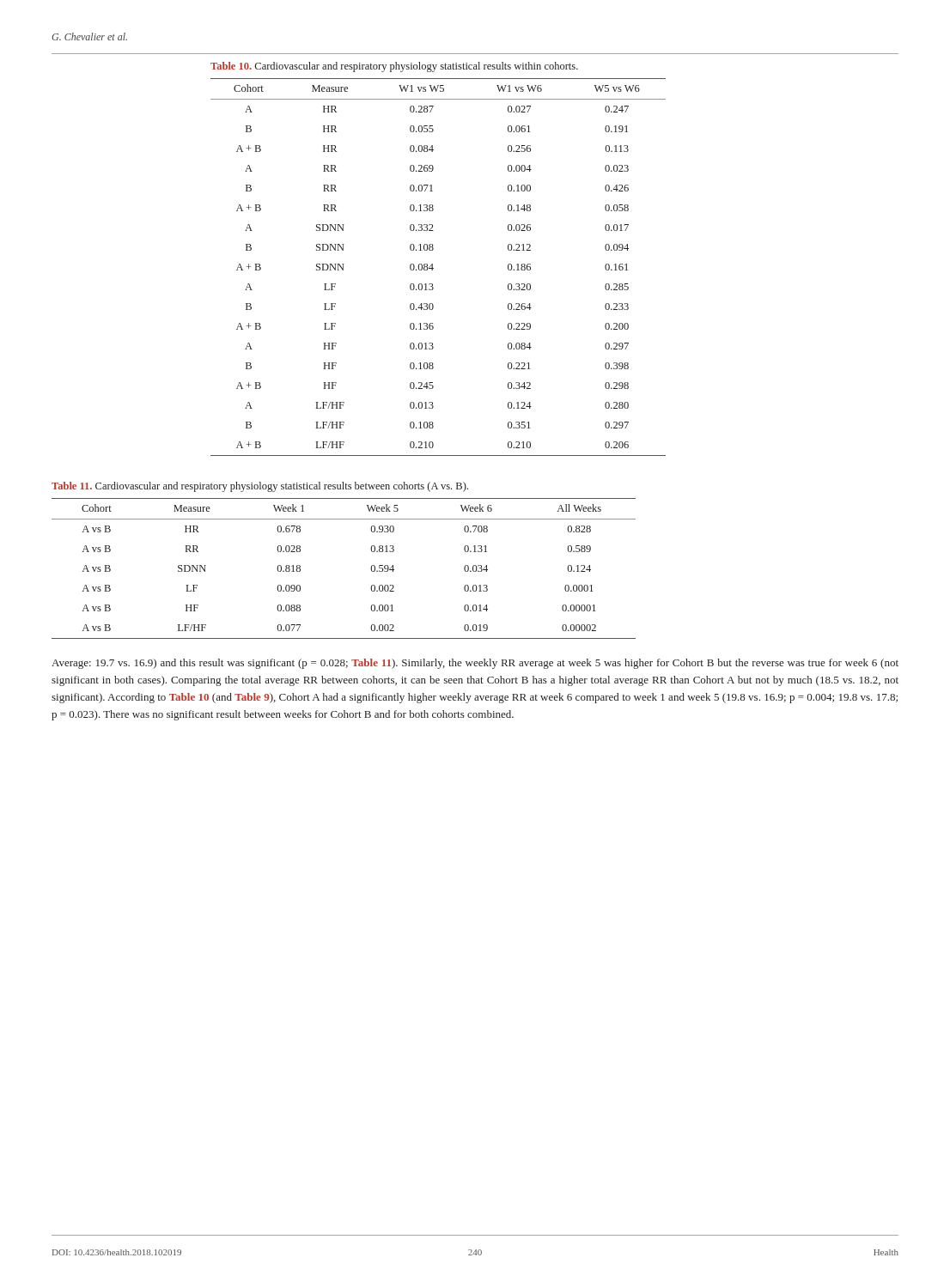This screenshot has height=1288, width=950.
Task: Select the table that reads "A + B"
Action: 554,267
